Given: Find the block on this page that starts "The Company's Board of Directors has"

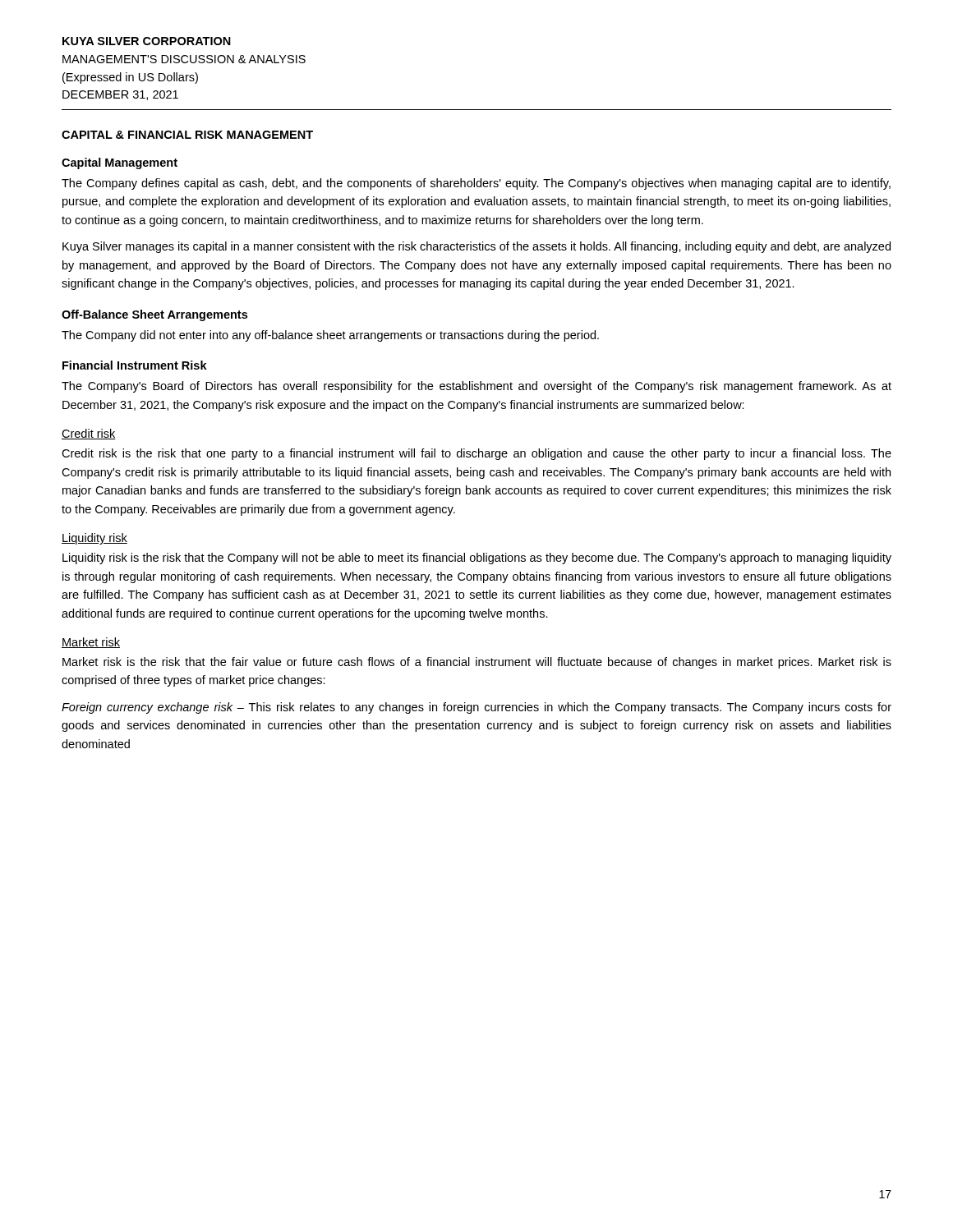Looking at the screenshot, I should coord(476,396).
